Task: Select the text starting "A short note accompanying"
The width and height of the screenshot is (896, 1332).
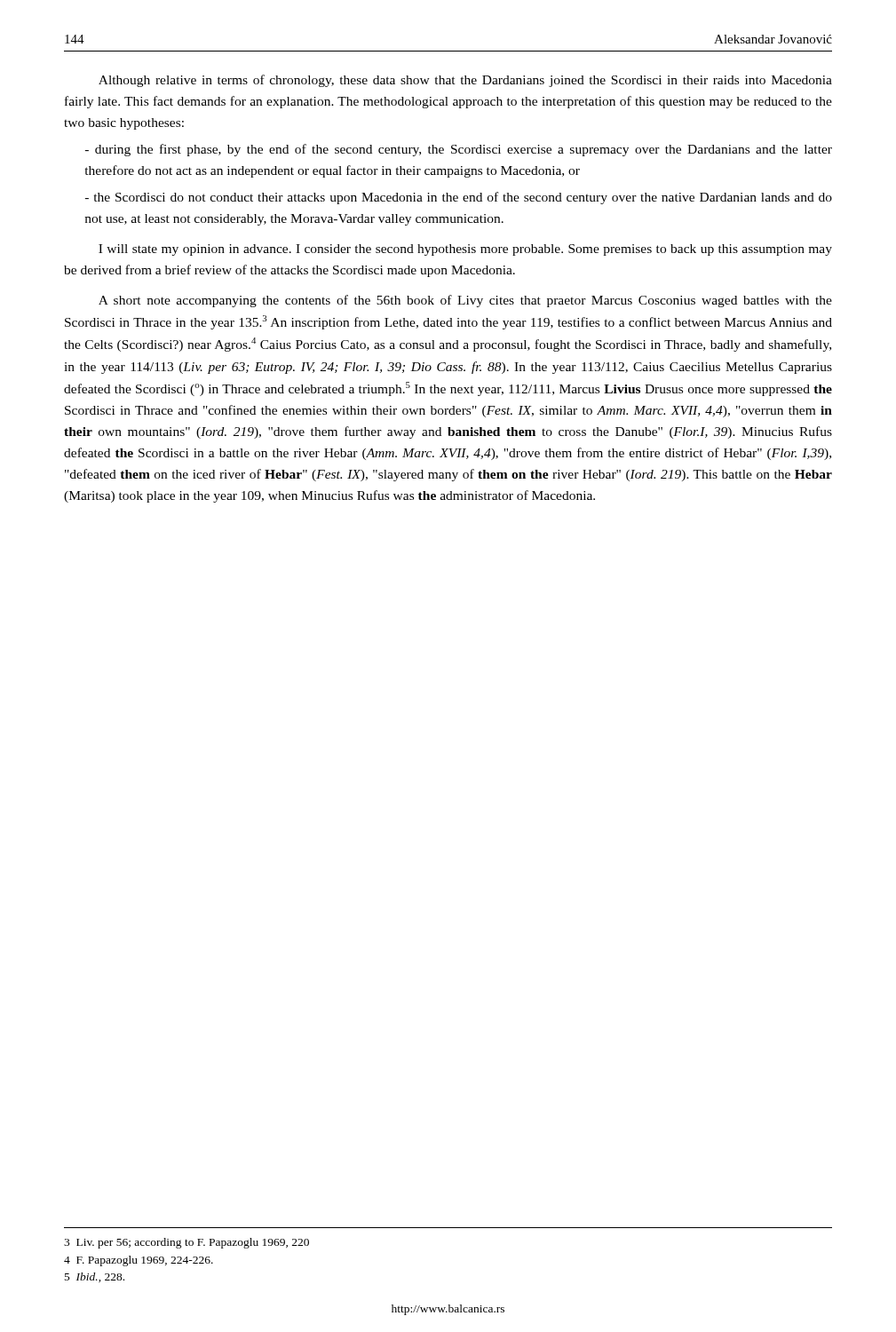Action: (x=448, y=397)
